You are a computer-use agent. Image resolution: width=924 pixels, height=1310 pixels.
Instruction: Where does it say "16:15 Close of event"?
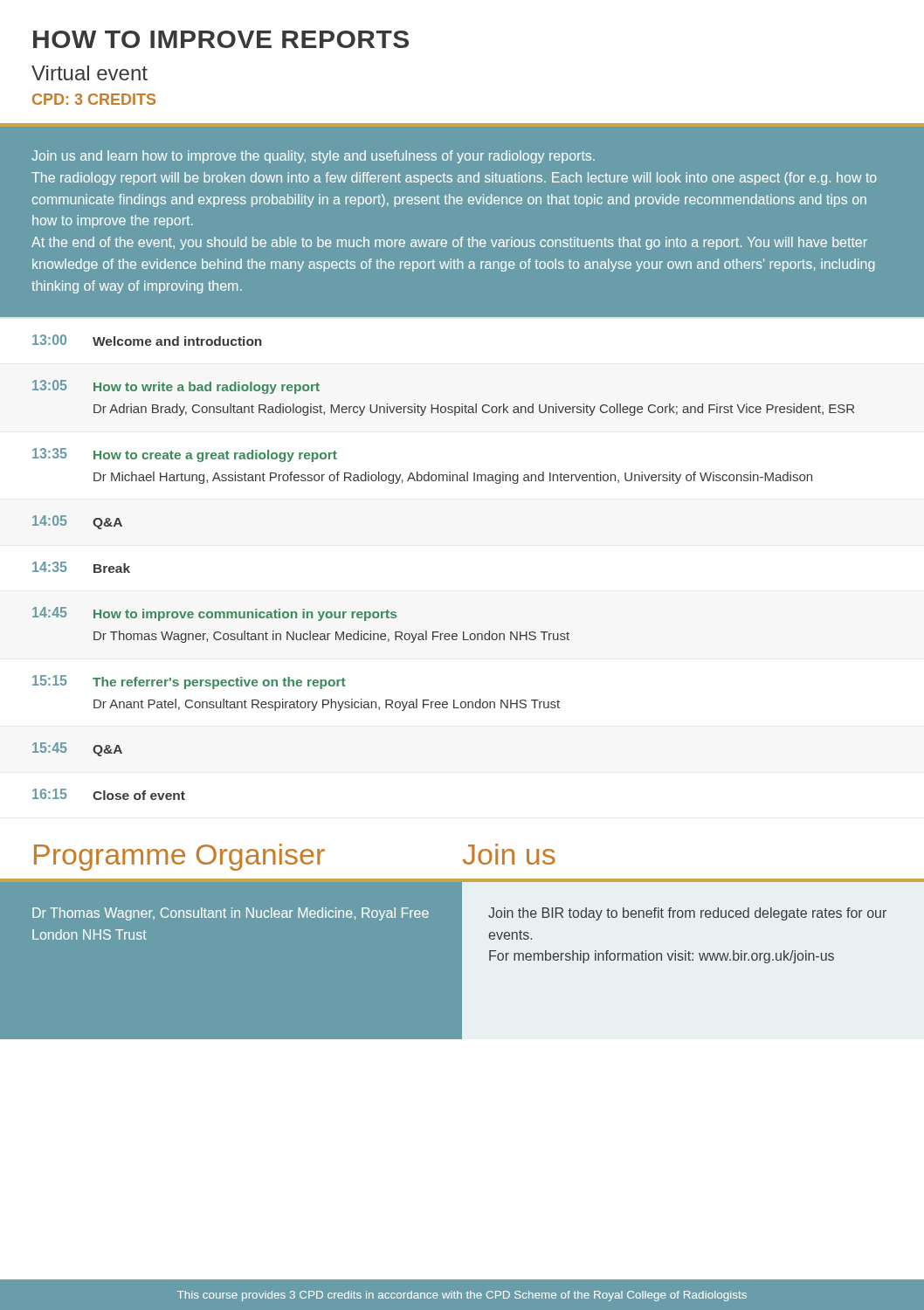click(x=109, y=794)
